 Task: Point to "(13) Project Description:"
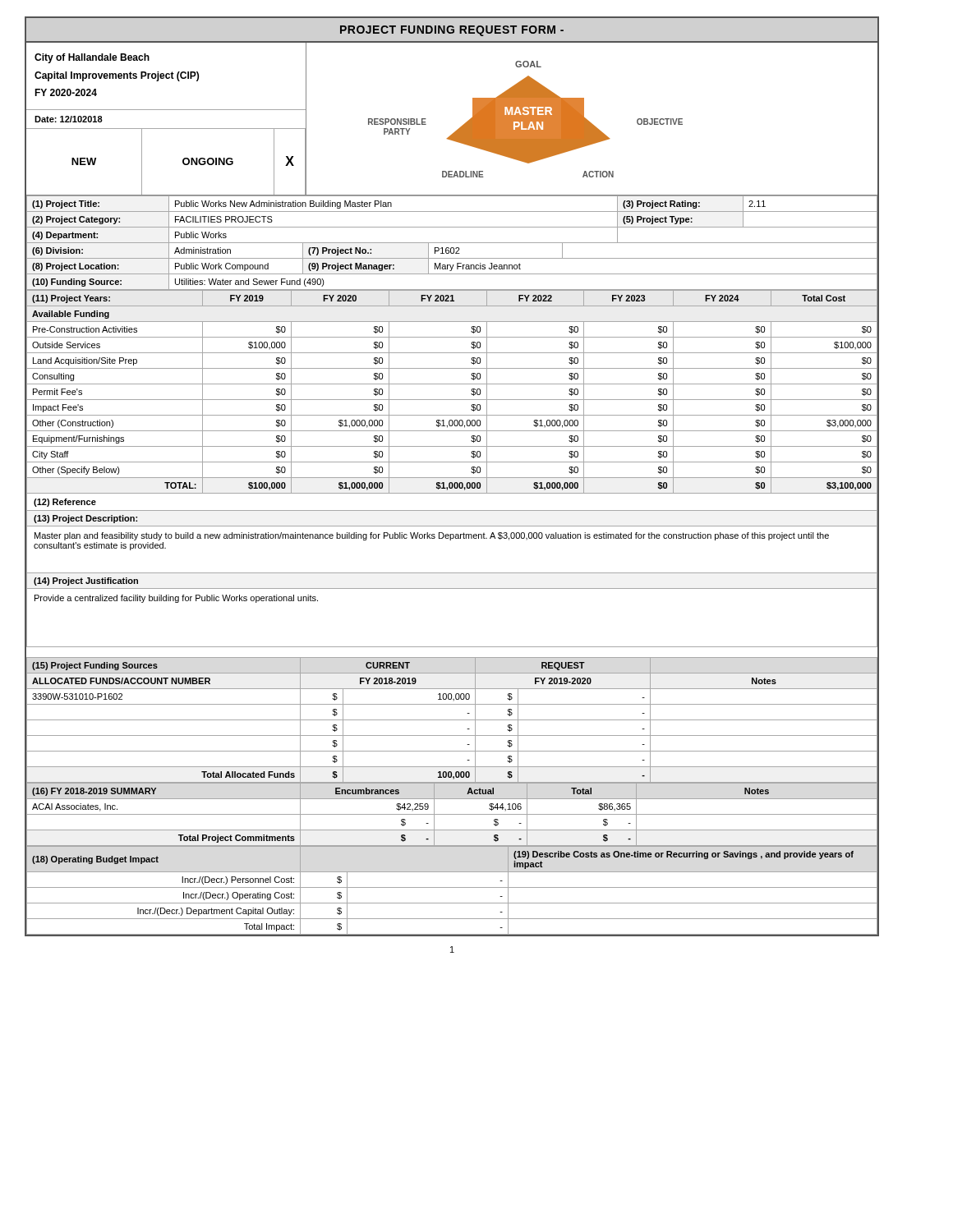[x=86, y=518]
